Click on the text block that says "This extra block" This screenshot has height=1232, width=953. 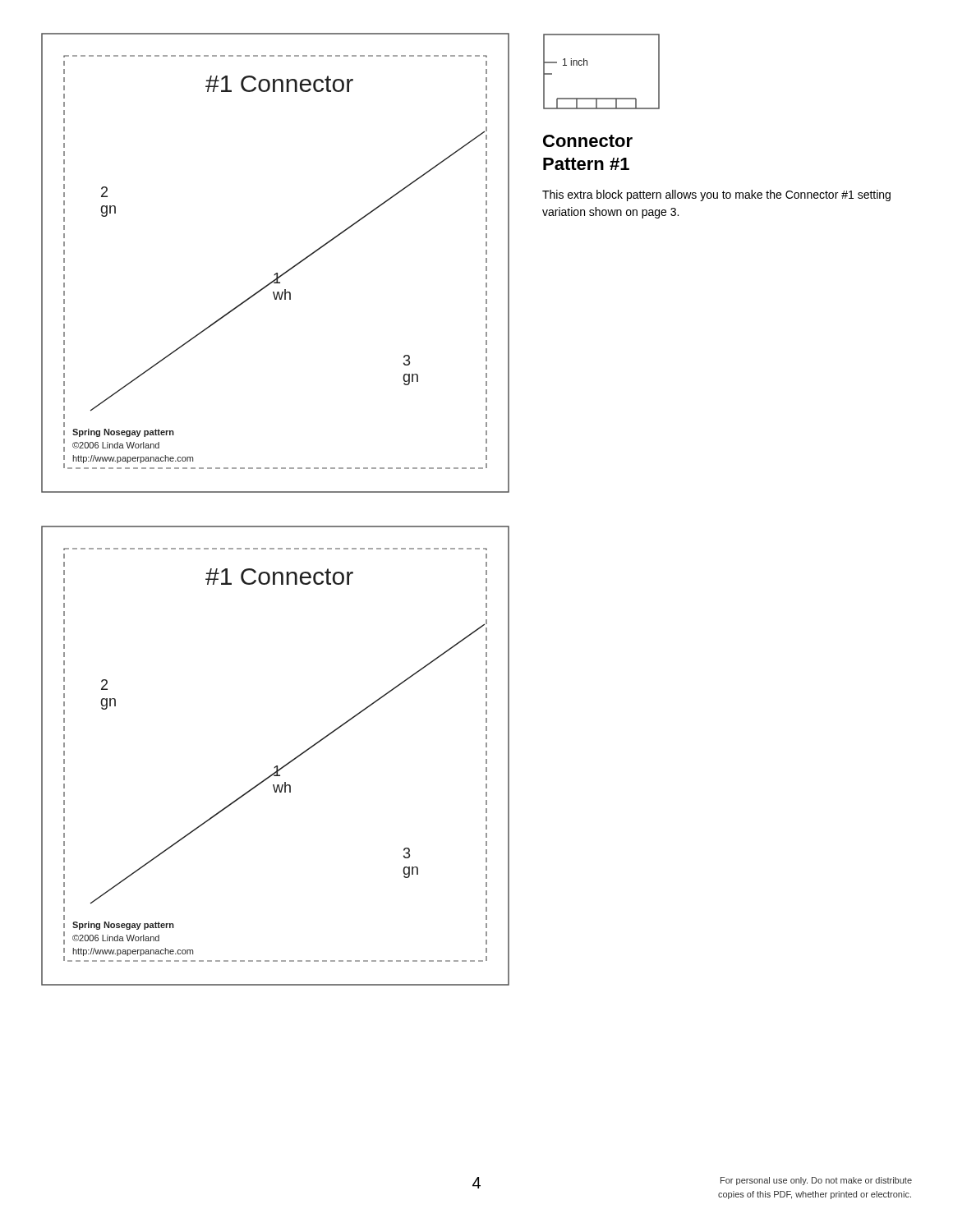tap(723, 204)
